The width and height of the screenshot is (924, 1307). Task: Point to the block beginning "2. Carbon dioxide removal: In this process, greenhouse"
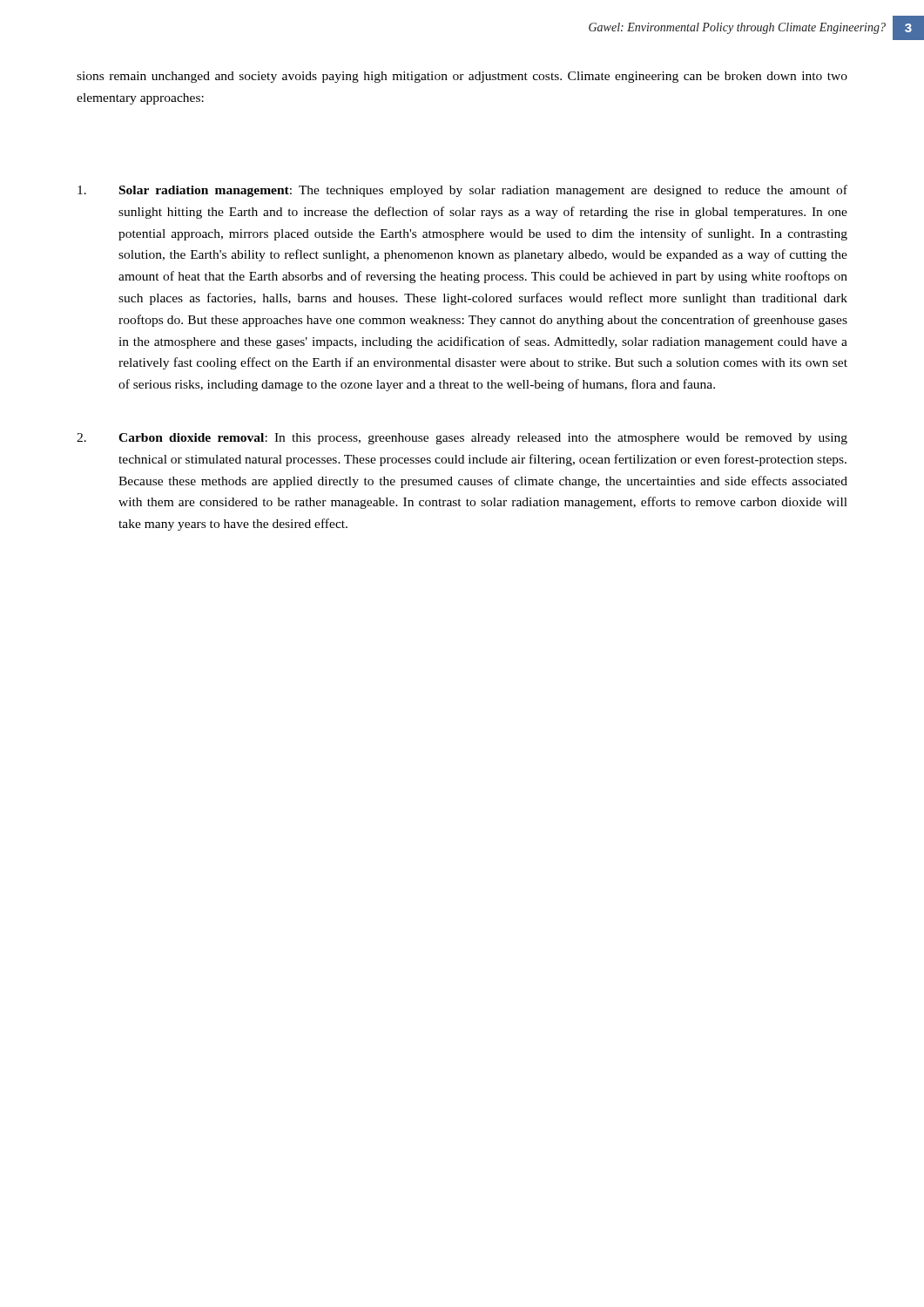coord(462,481)
